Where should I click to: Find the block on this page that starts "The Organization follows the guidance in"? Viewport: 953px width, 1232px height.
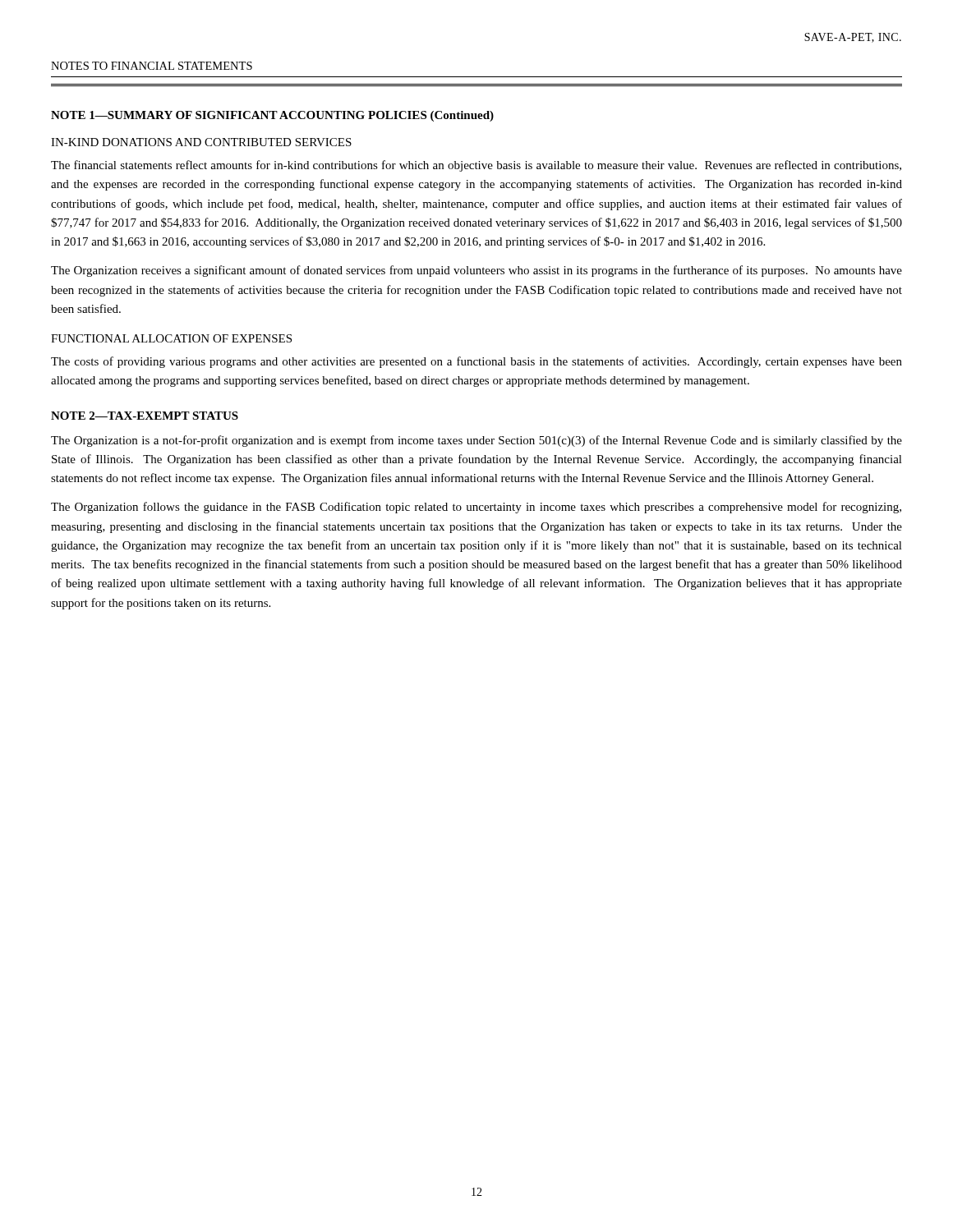click(476, 555)
